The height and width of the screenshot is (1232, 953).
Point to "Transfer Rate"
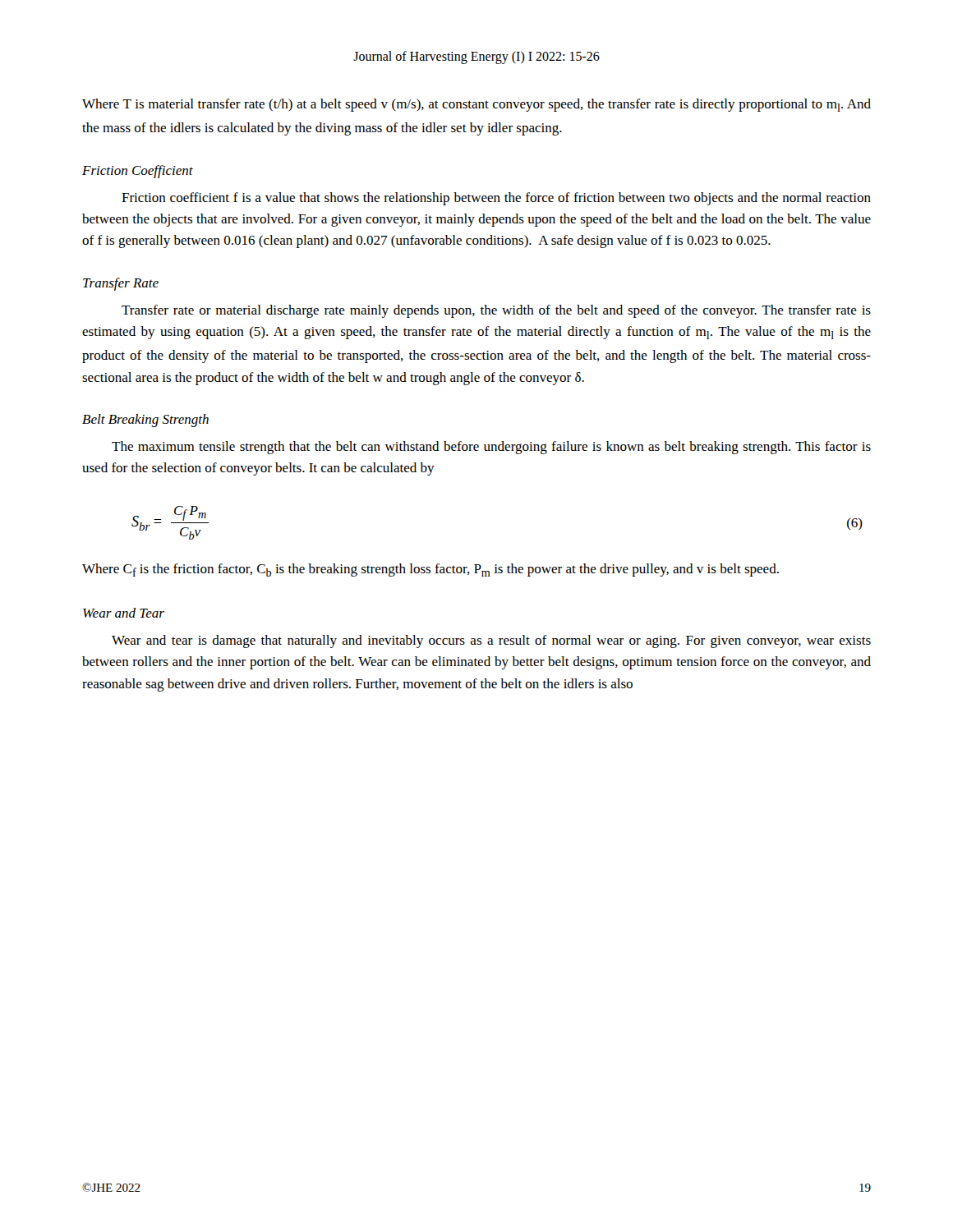click(x=120, y=283)
